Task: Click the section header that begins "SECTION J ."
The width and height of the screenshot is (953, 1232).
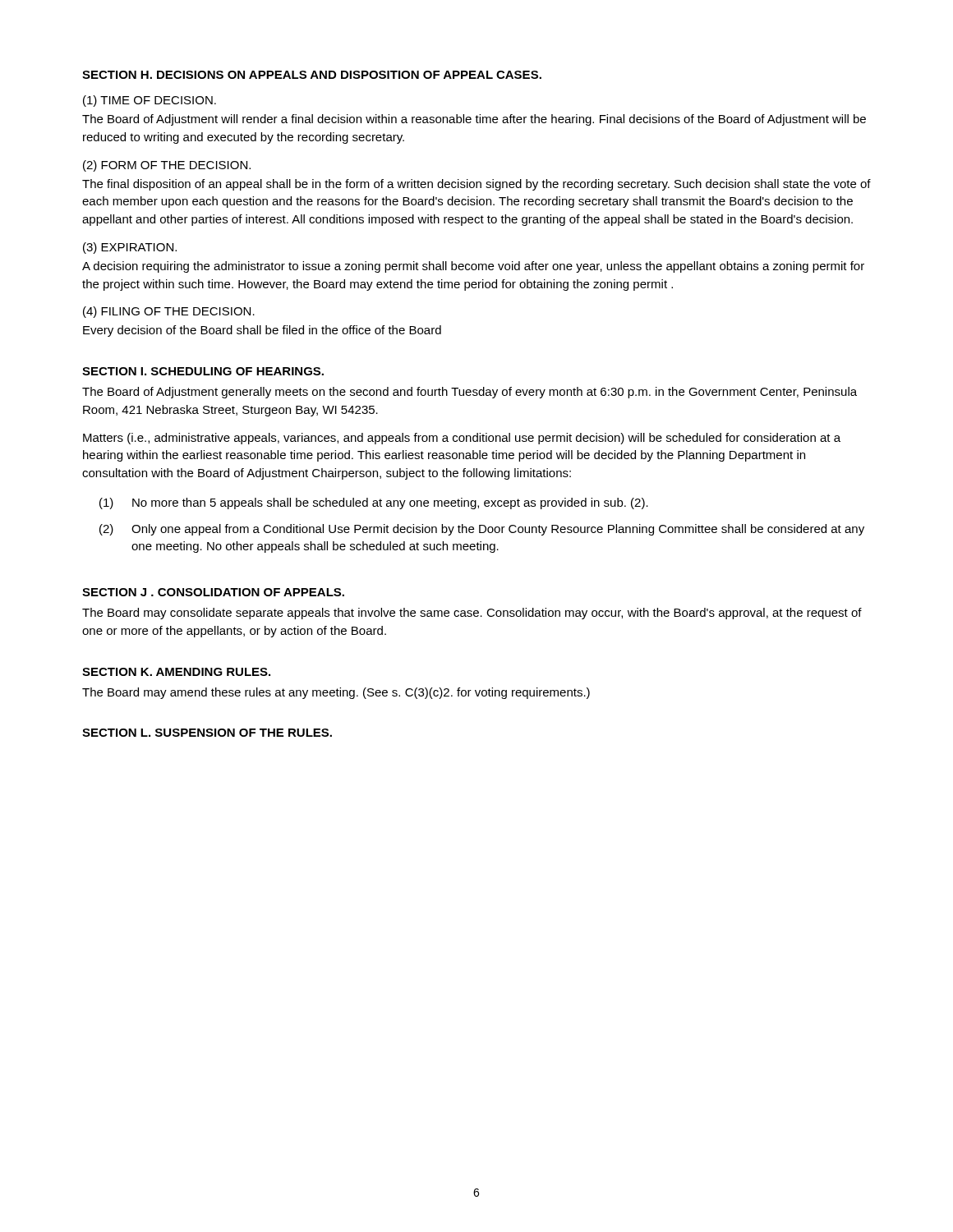Action: pos(214,592)
